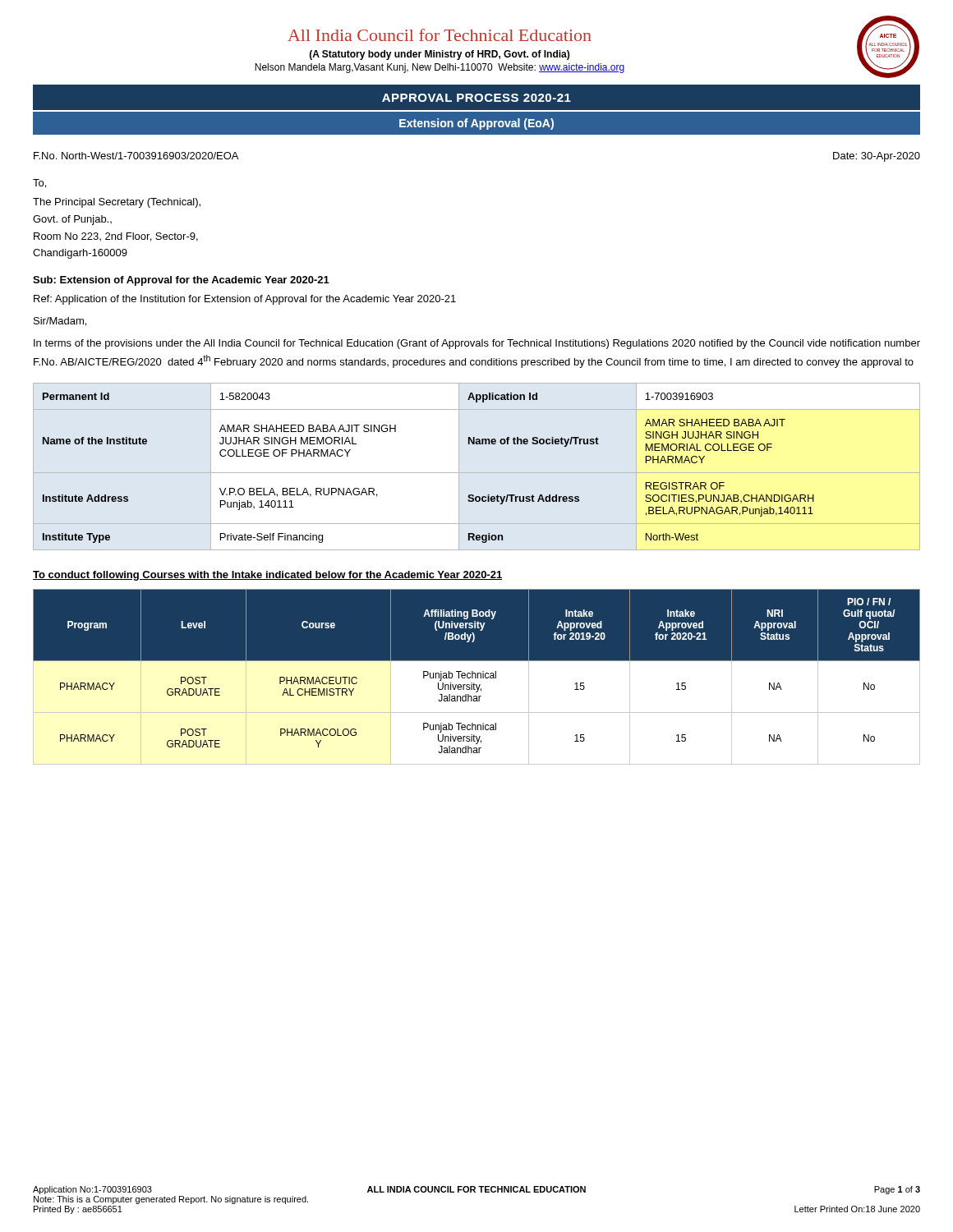Point to the block beginning "In terms of the"

[x=476, y=353]
